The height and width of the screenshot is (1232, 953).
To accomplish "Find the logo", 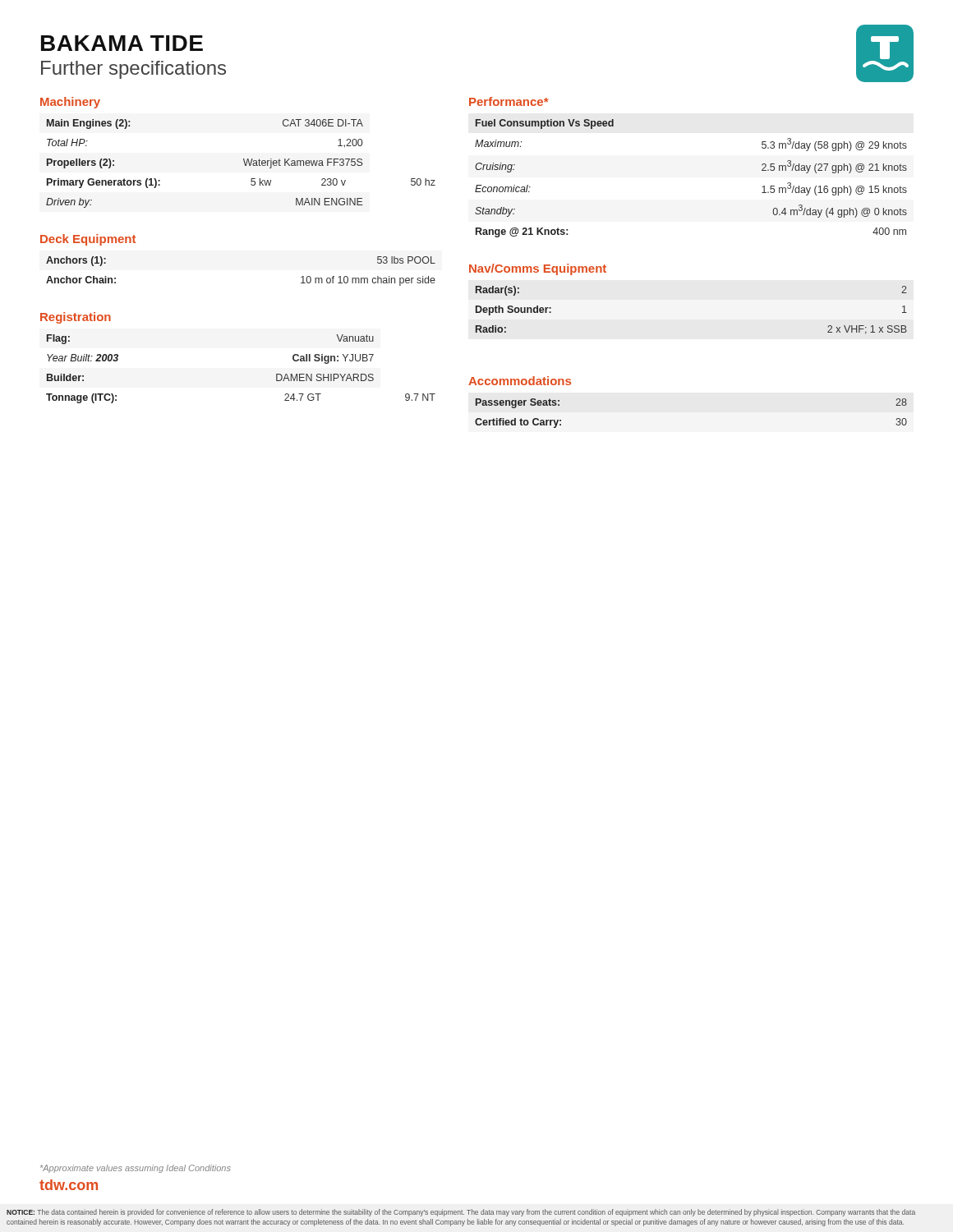I will (x=885, y=53).
